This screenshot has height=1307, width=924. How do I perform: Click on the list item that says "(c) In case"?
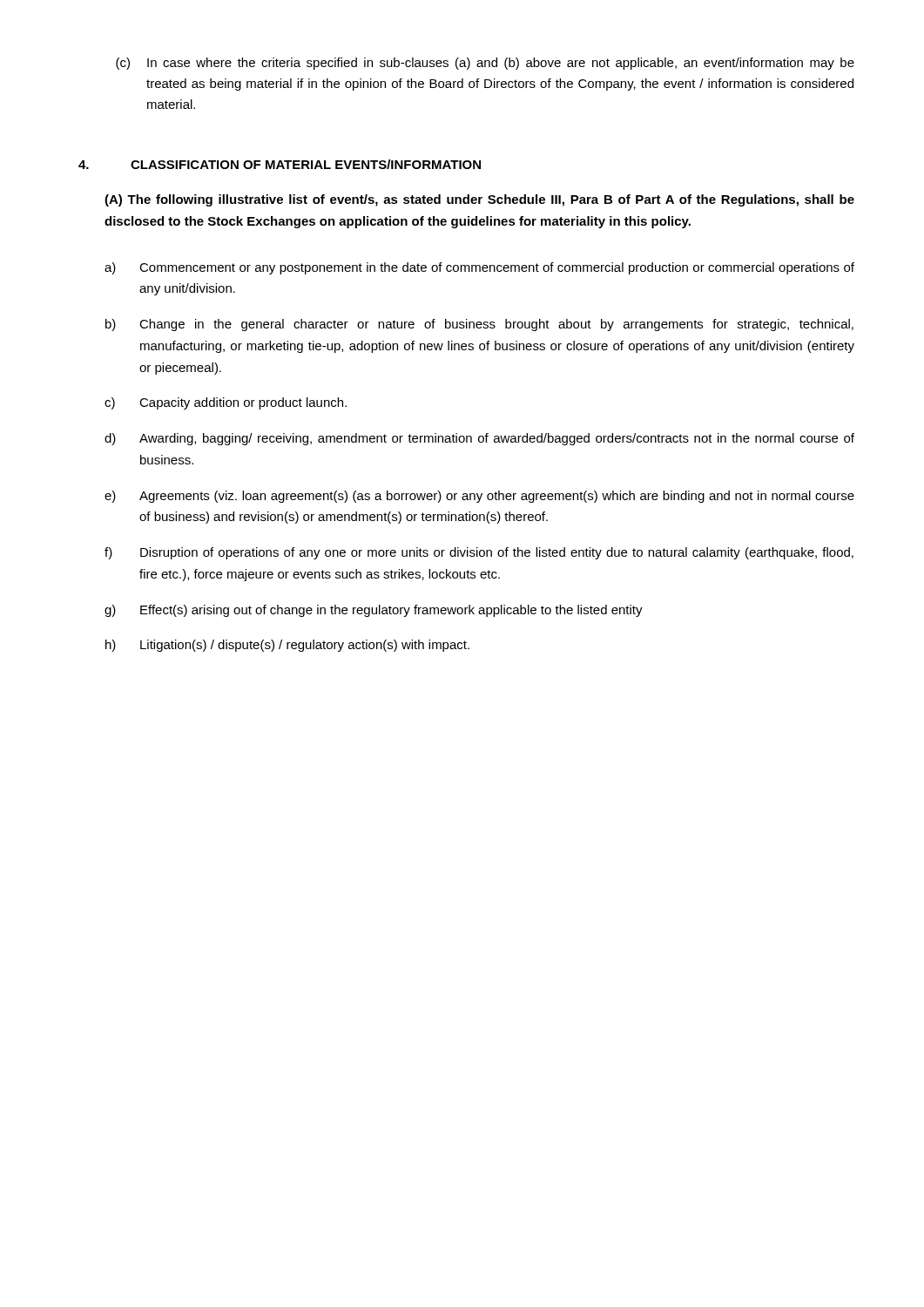[466, 84]
